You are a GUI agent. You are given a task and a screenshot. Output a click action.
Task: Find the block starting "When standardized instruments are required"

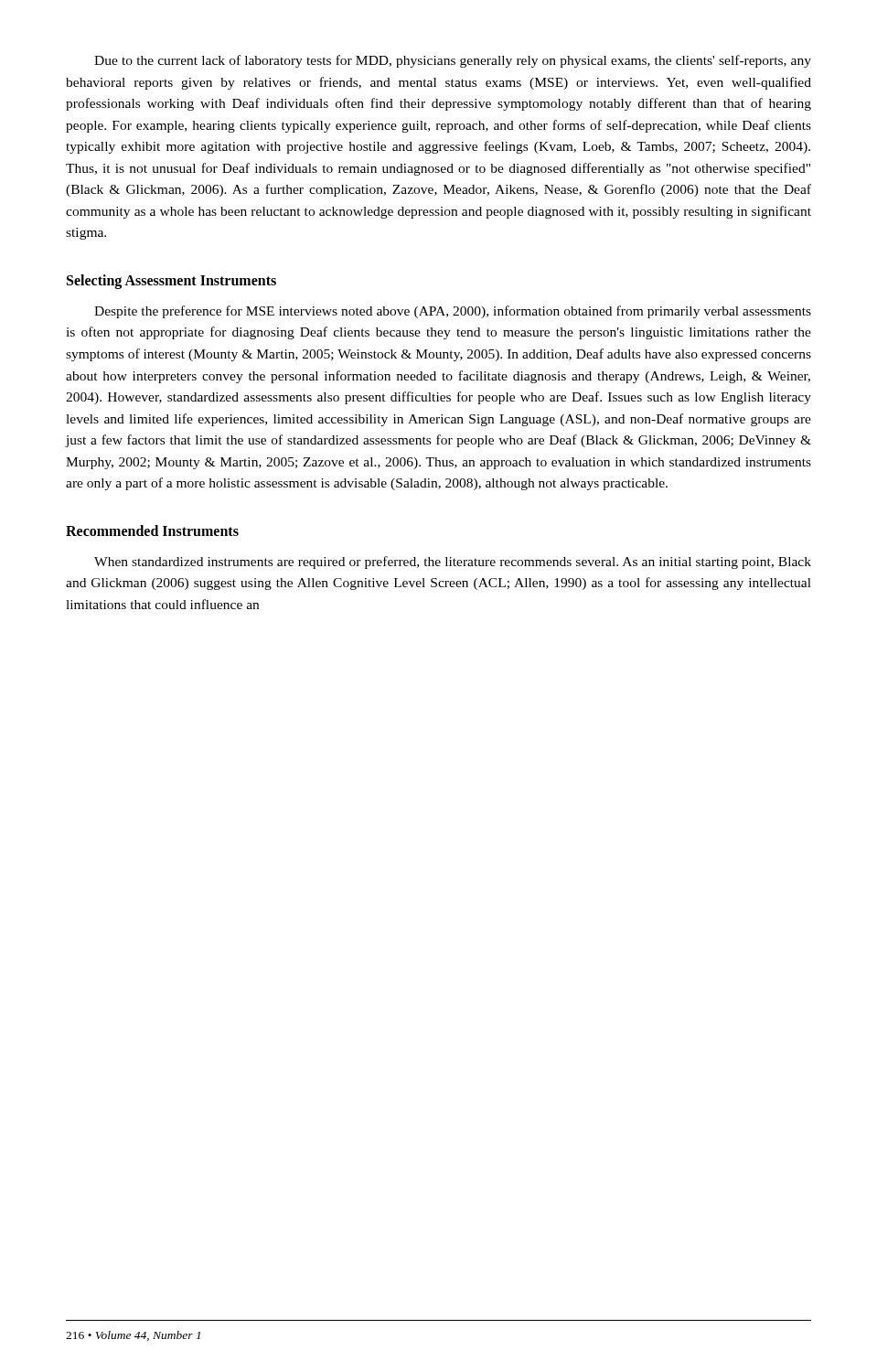pyautogui.click(x=438, y=583)
